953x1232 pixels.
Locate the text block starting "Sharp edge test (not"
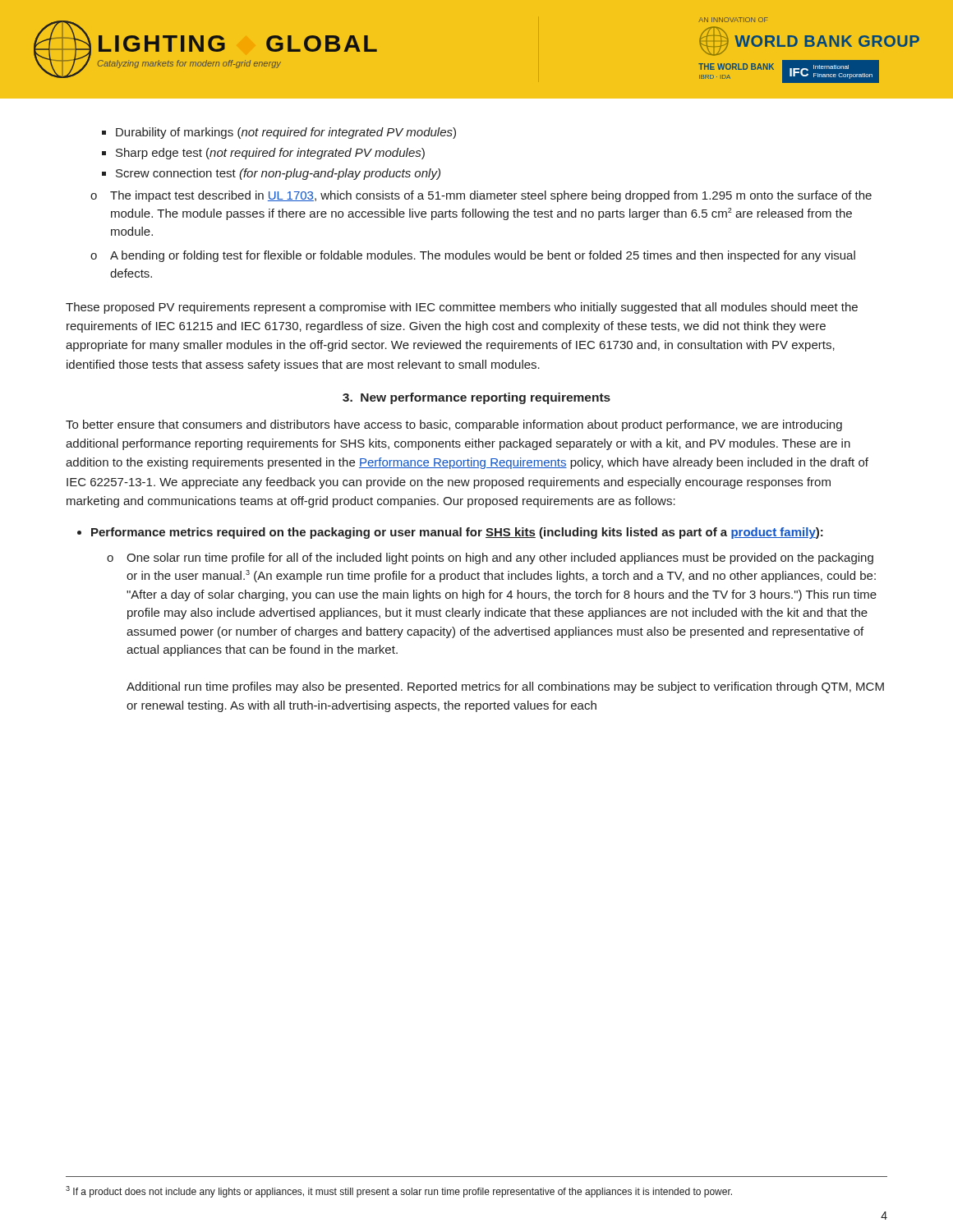click(270, 154)
